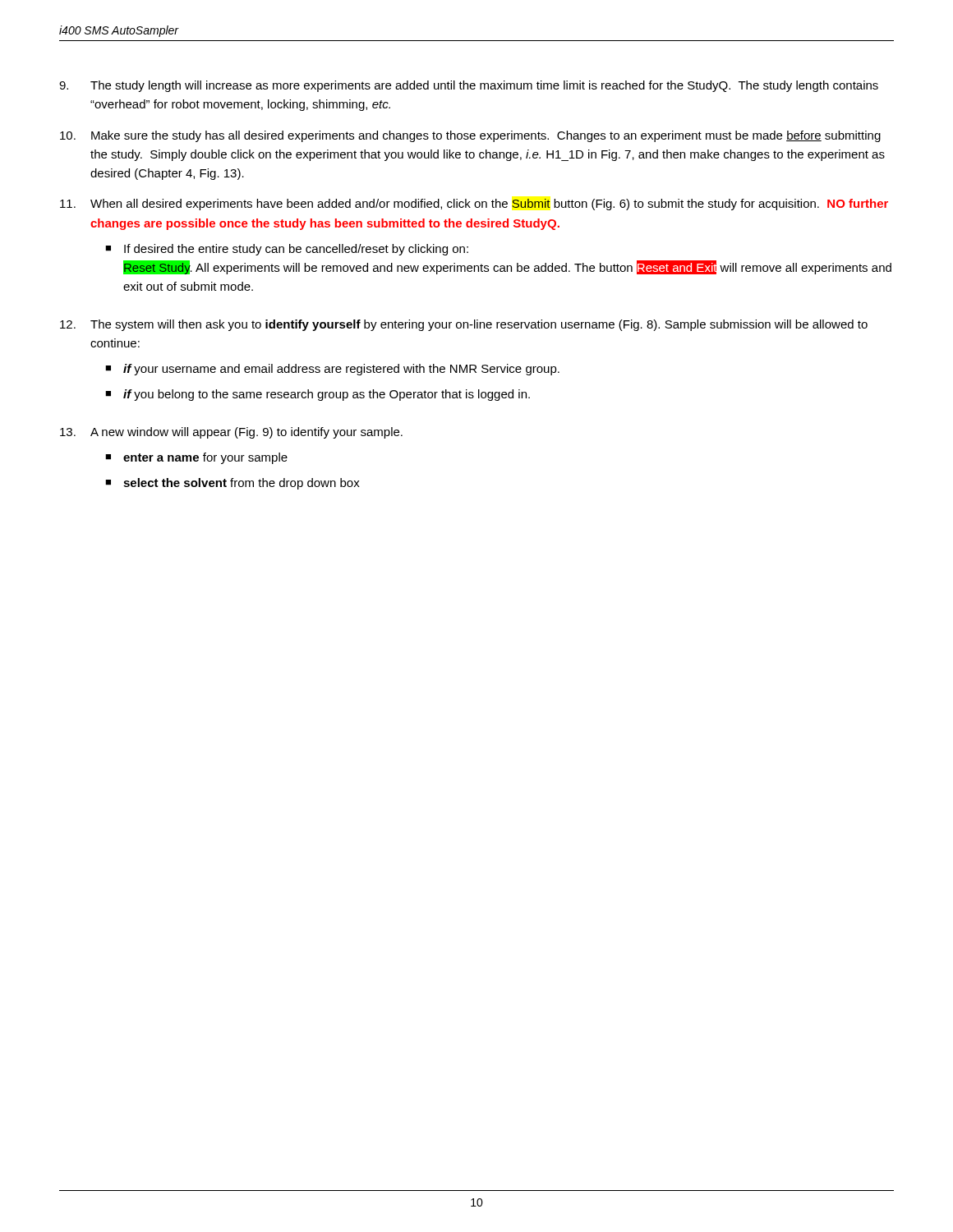Image resolution: width=953 pixels, height=1232 pixels.
Task: Click the passage that begins "12. The system will then ask you"
Action: (x=476, y=362)
